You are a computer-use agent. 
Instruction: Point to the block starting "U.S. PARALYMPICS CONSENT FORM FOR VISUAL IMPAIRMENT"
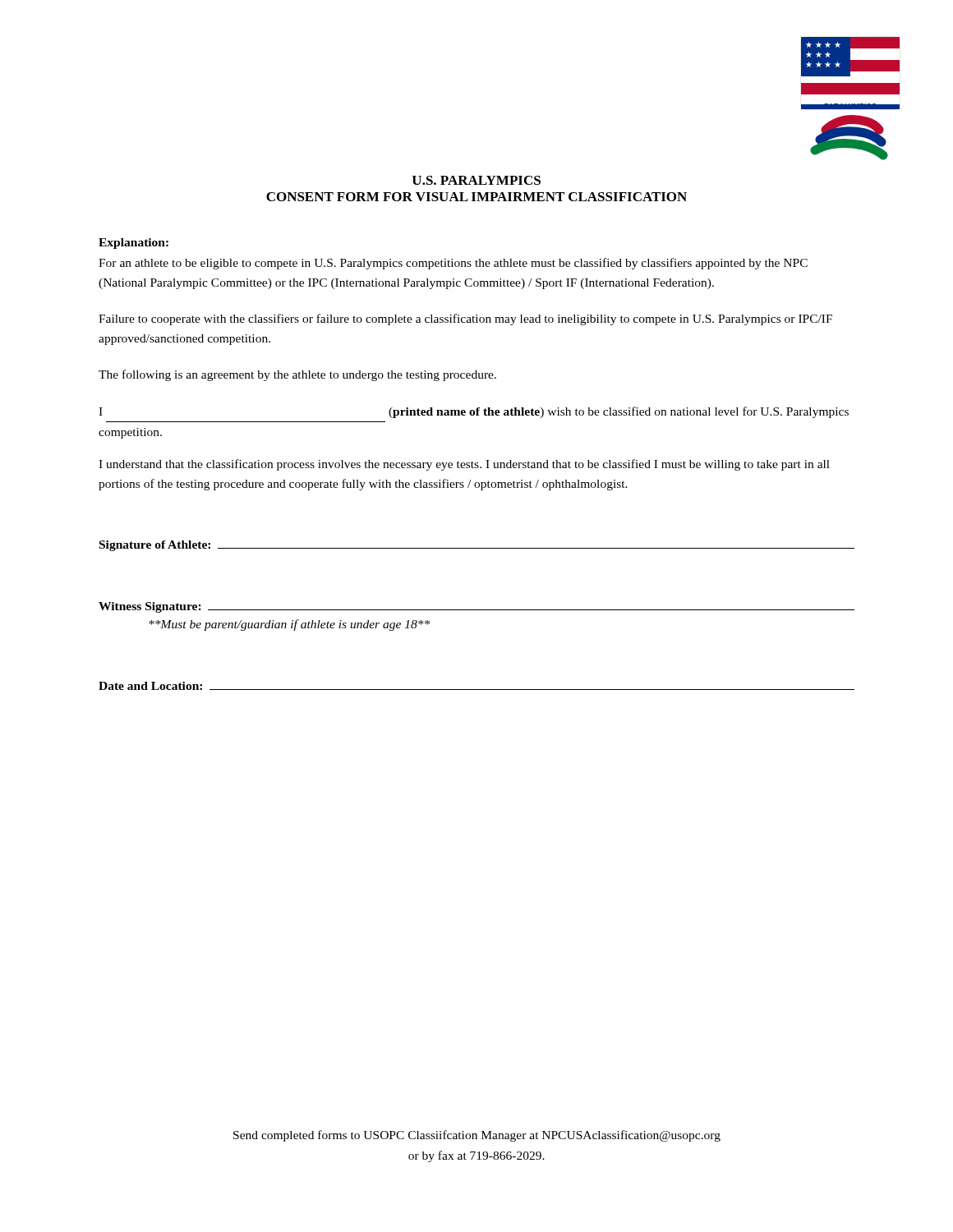click(476, 189)
